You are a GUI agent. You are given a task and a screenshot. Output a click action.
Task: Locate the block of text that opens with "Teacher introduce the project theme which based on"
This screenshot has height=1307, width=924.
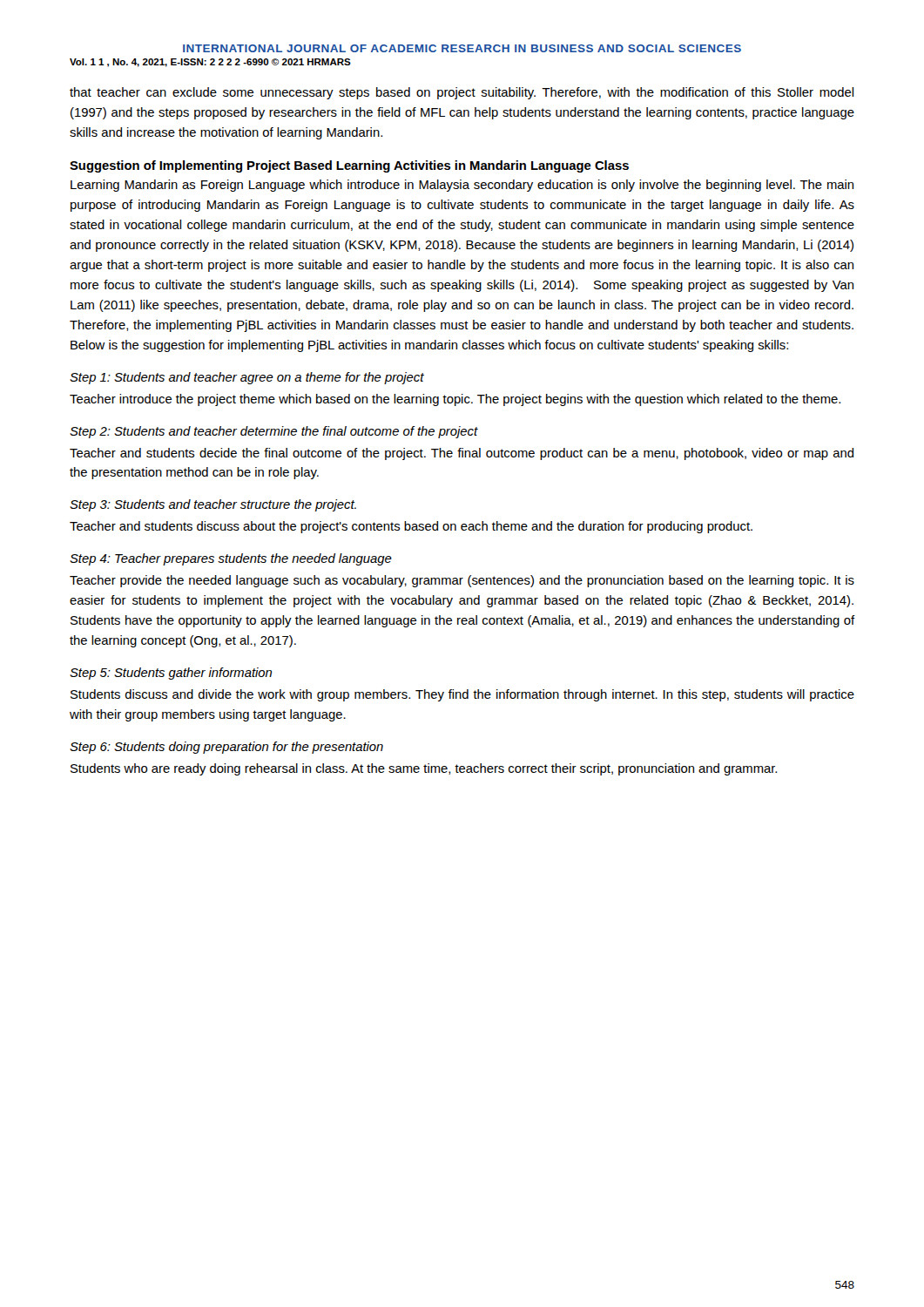[462, 399]
